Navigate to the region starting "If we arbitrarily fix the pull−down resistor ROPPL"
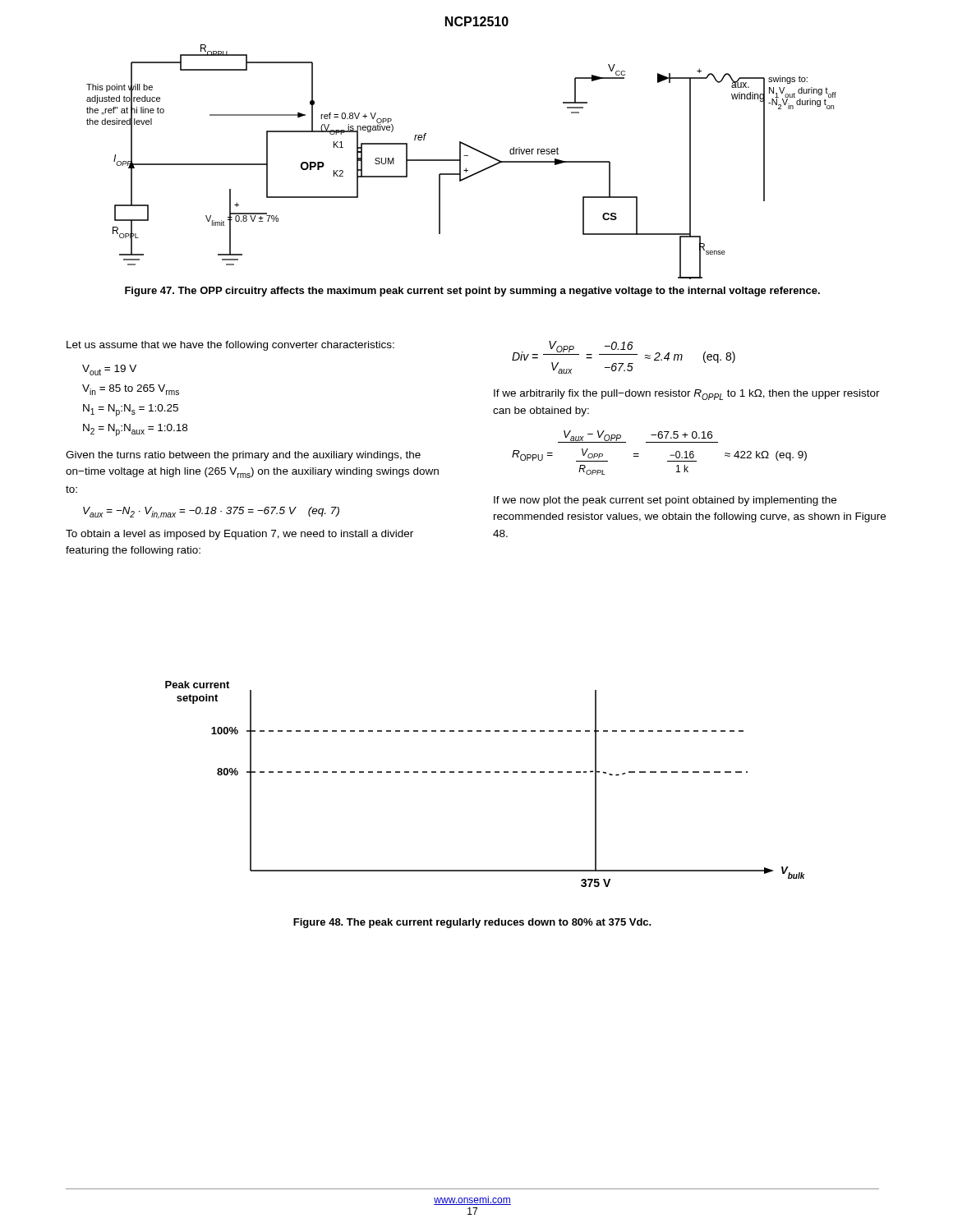 tap(686, 402)
